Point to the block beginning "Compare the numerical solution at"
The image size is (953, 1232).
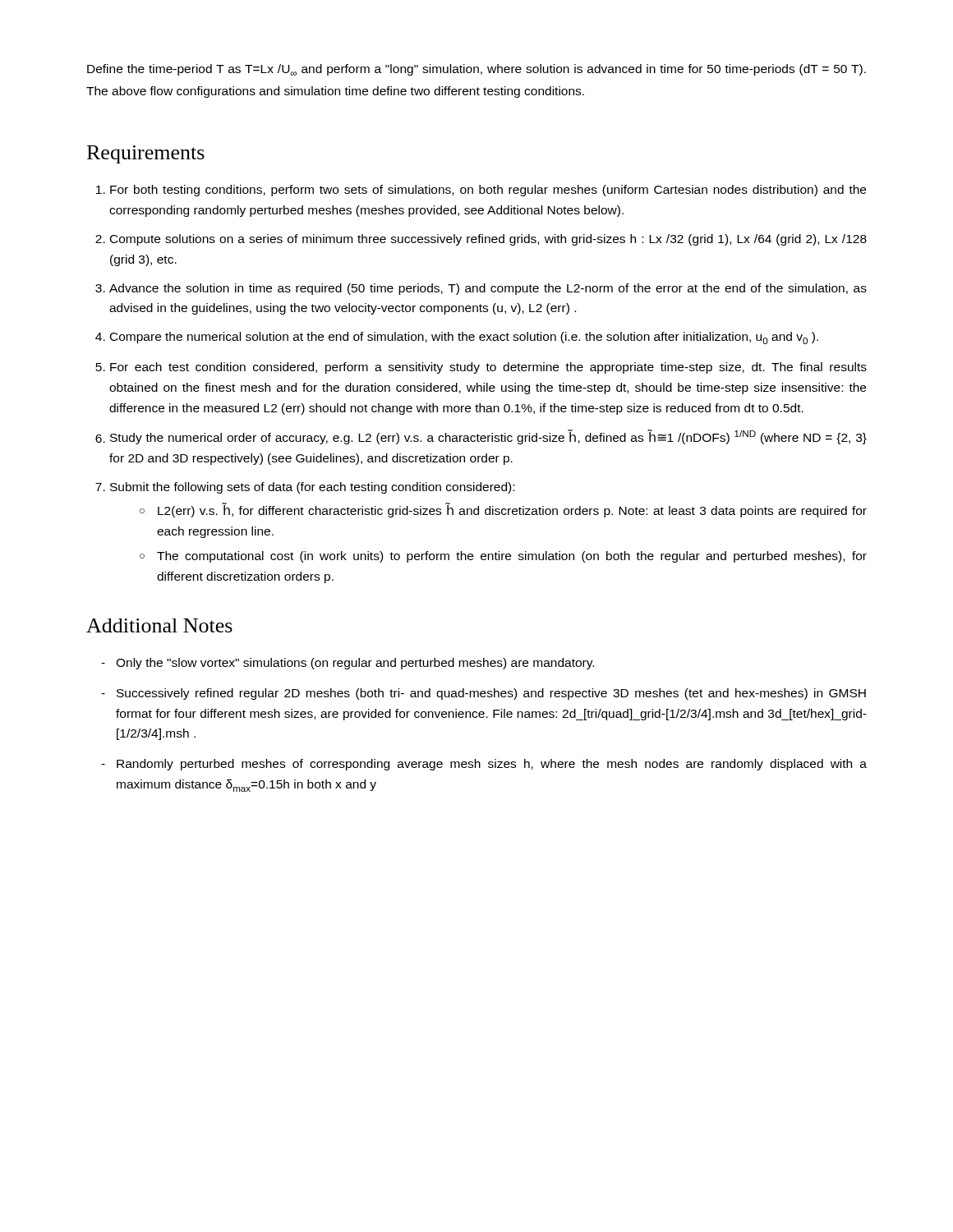[464, 338]
